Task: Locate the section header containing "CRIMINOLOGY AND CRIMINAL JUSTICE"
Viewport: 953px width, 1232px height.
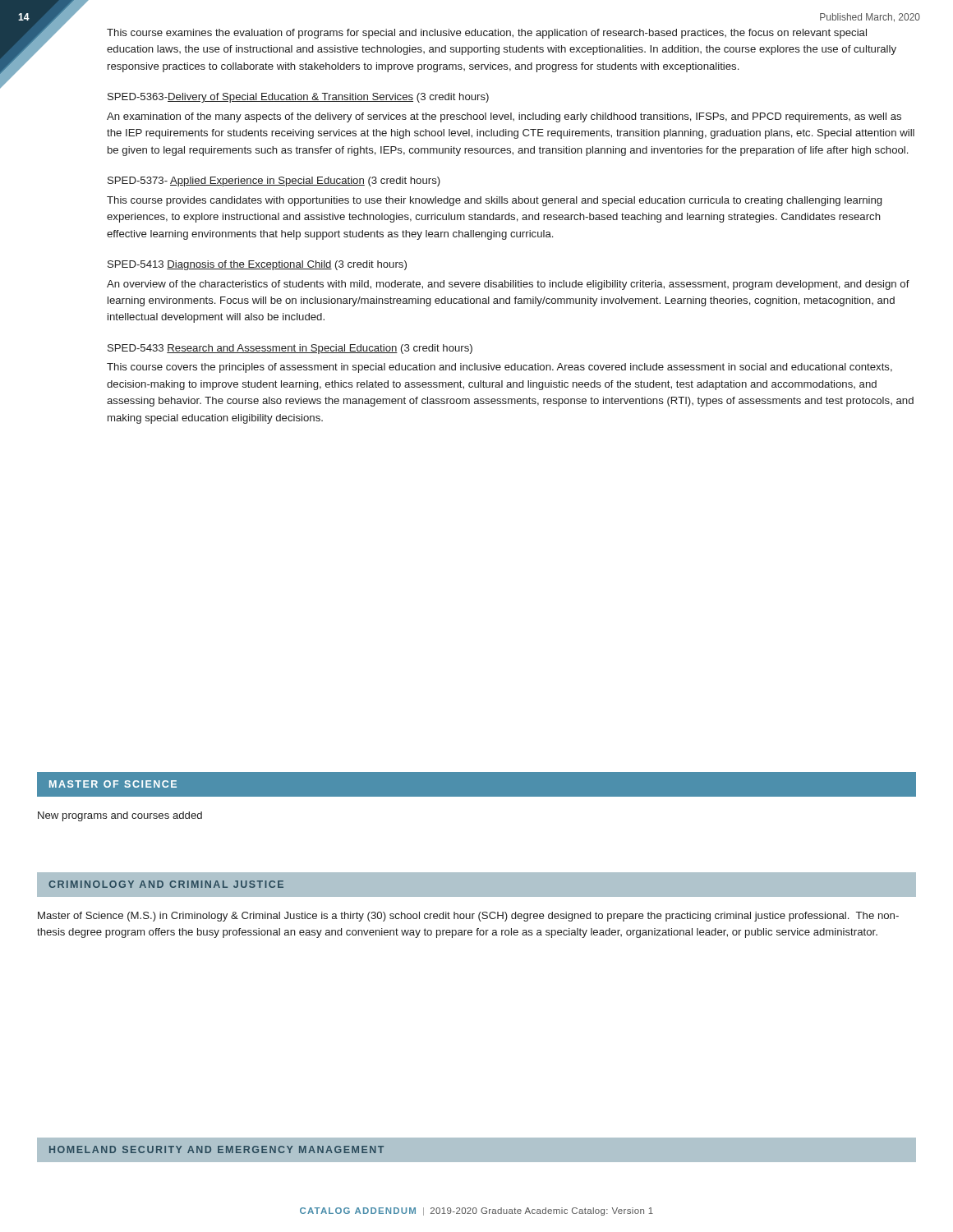Action: (x=476, y=885)
